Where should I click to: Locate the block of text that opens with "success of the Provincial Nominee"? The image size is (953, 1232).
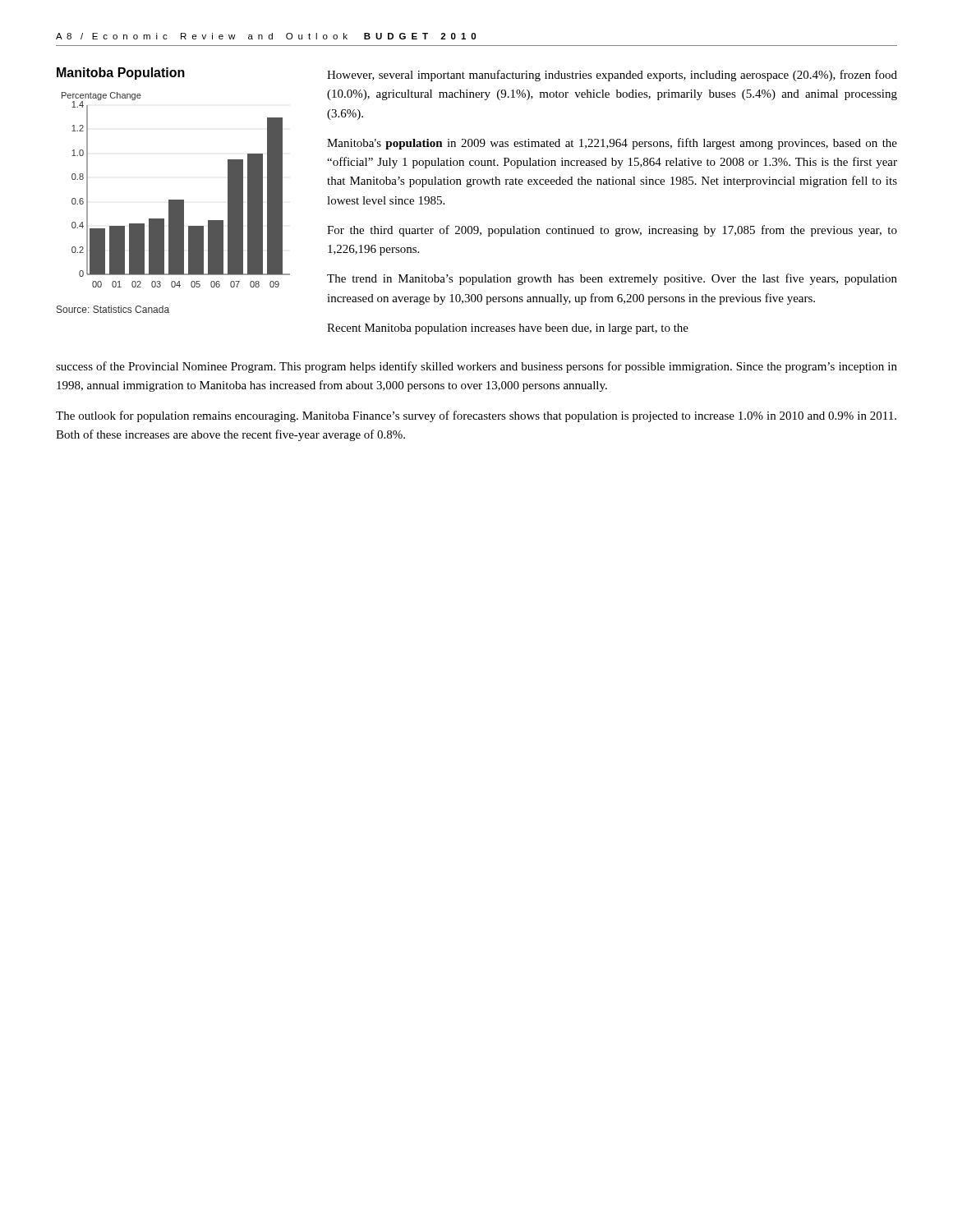[476, 376]
